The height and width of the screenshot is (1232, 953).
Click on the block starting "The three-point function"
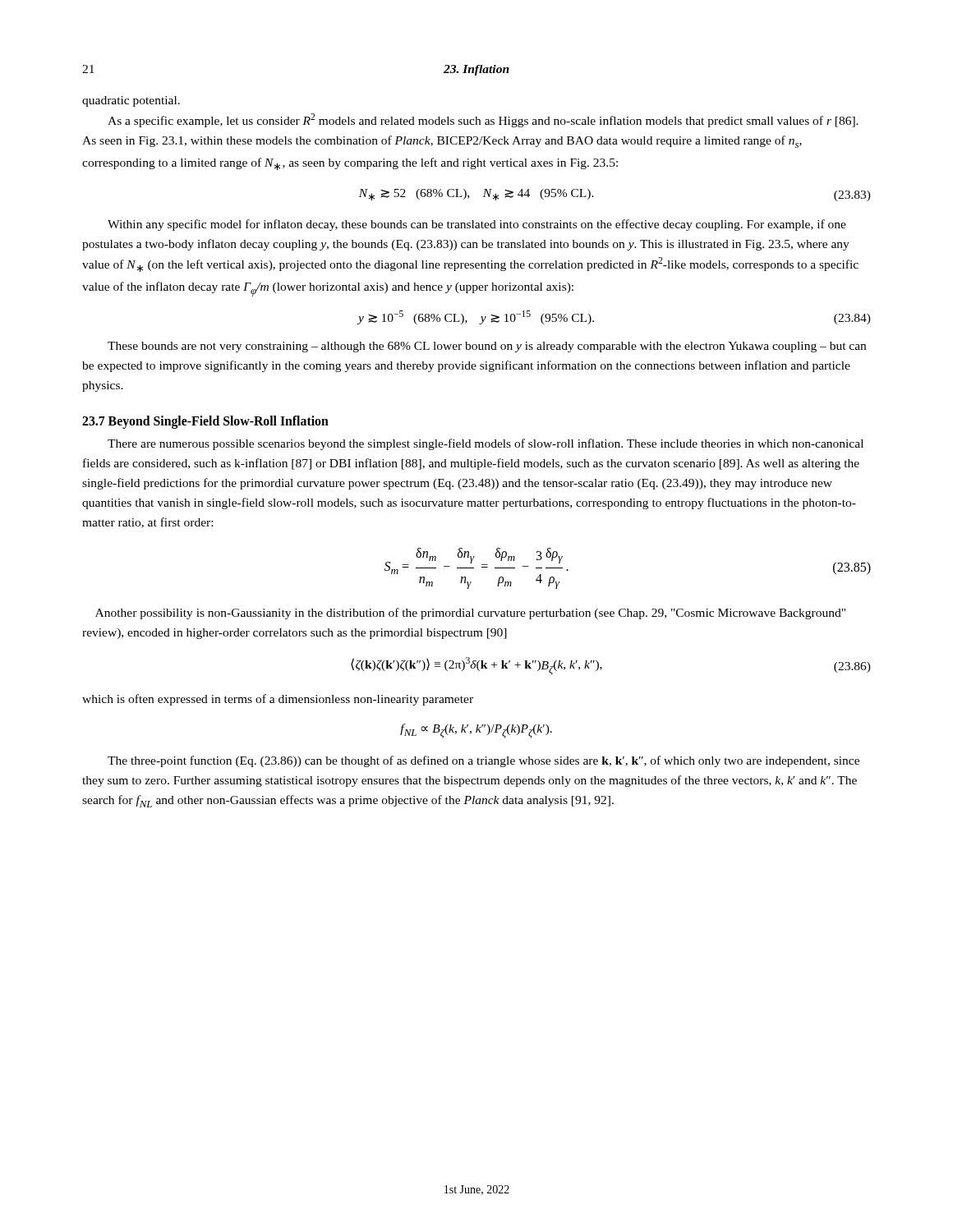[471, 781]
